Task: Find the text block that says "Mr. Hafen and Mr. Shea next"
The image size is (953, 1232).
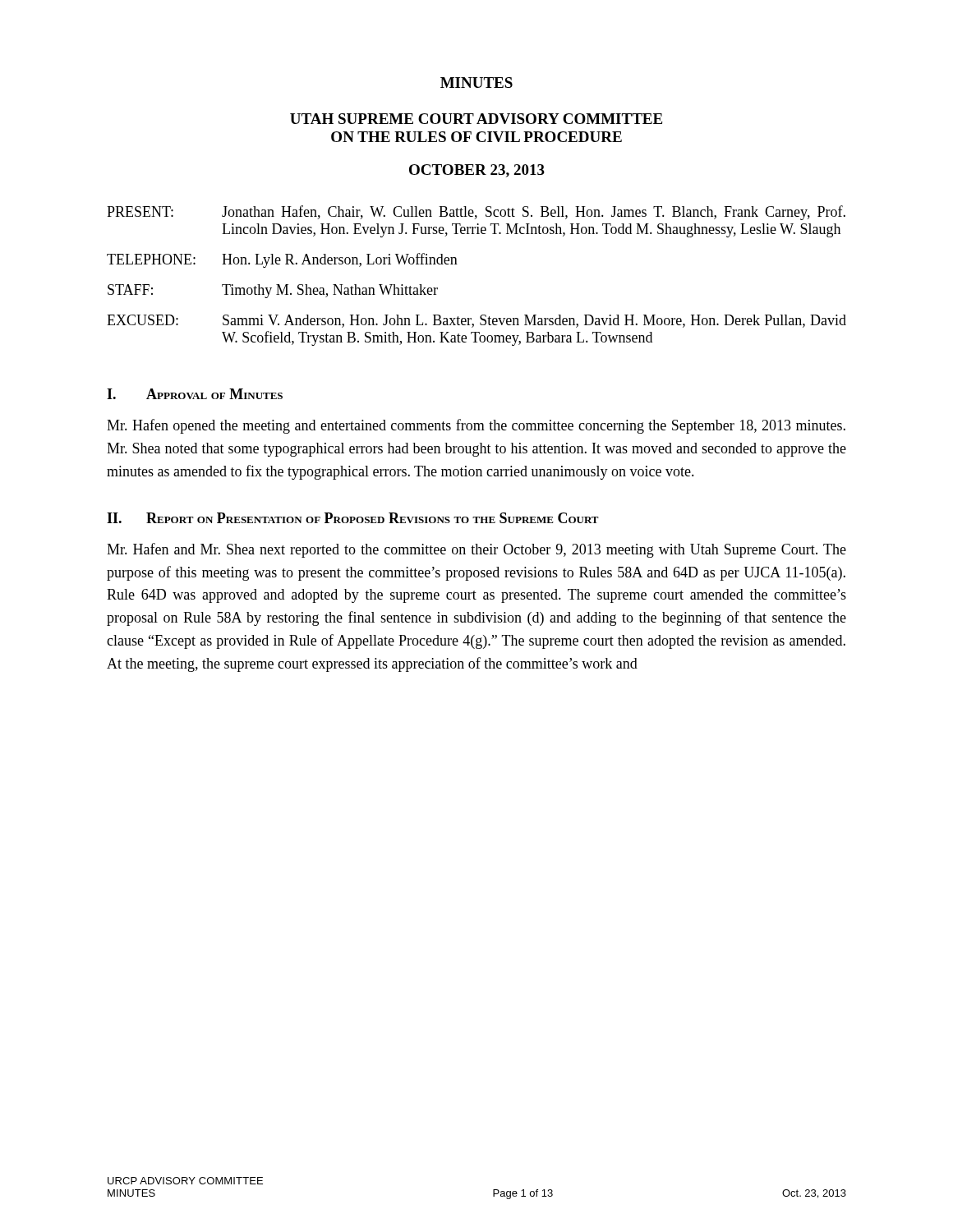Action: [476, 606]
